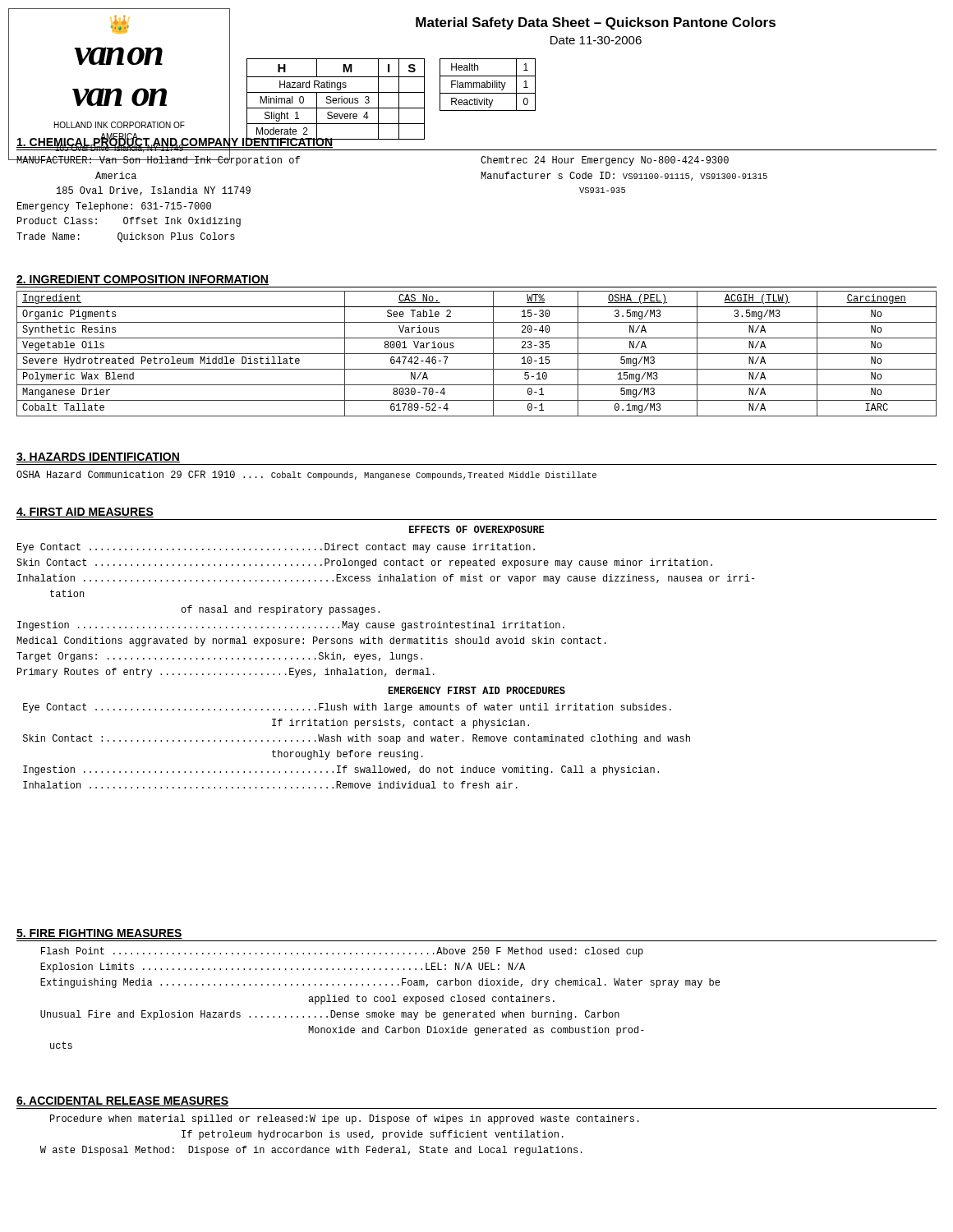Click on the title that says "Material Safety Data Sheet –"
Image resolution: width=953 pixels, height=1232 pixels.
point(596,23)
